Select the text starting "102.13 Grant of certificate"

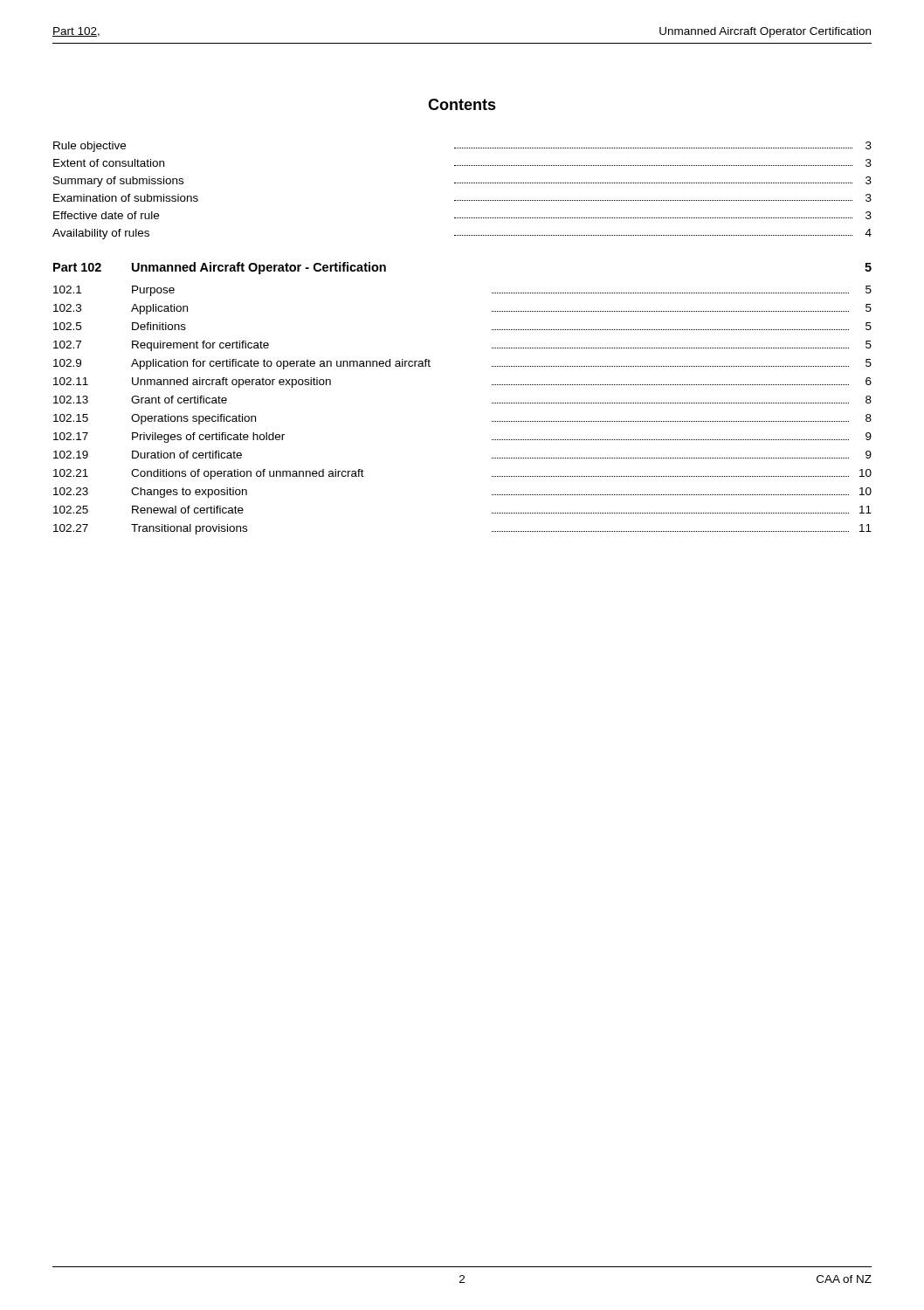click(65, 400)
